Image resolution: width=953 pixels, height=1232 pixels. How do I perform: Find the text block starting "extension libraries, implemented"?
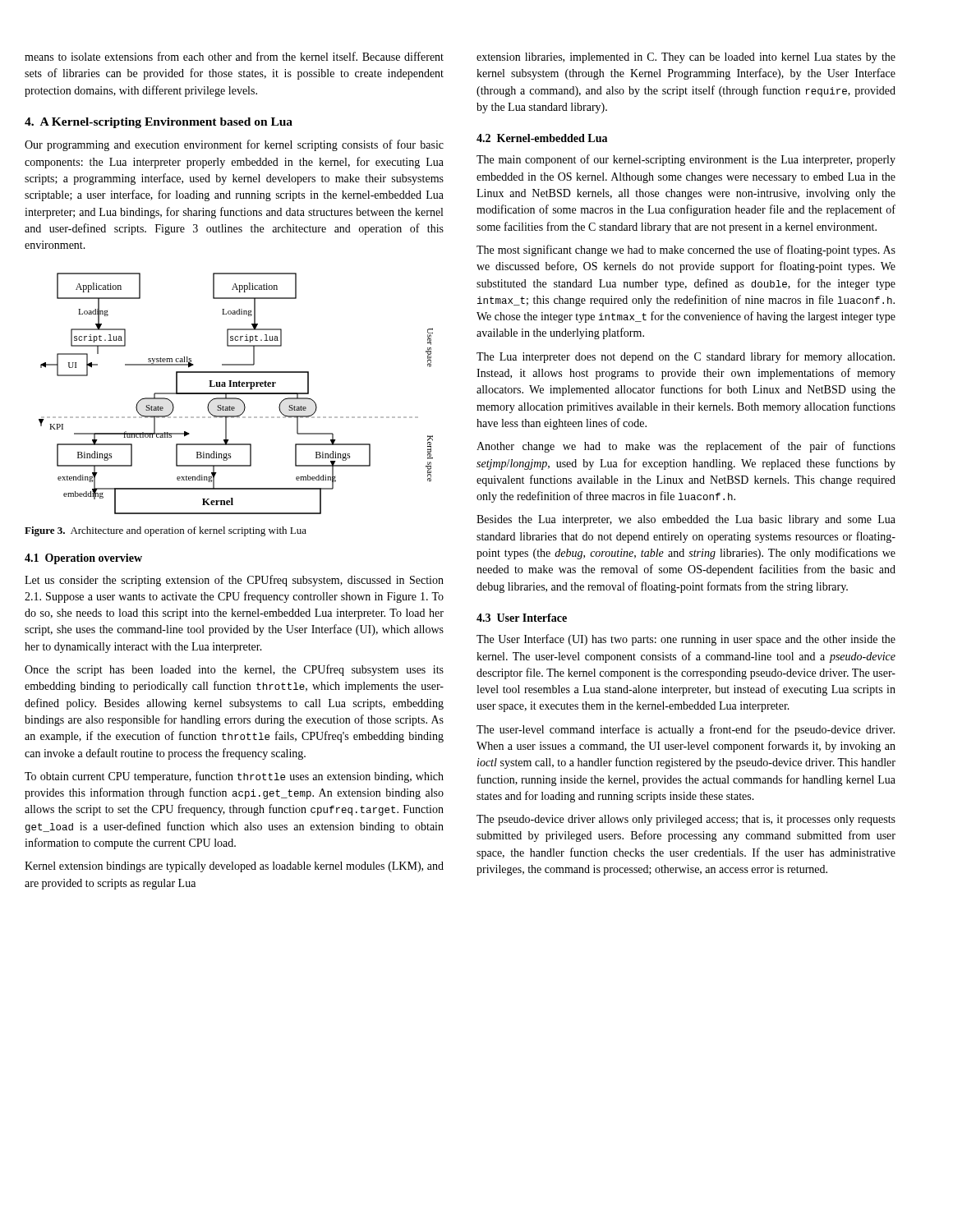(686, 83)
